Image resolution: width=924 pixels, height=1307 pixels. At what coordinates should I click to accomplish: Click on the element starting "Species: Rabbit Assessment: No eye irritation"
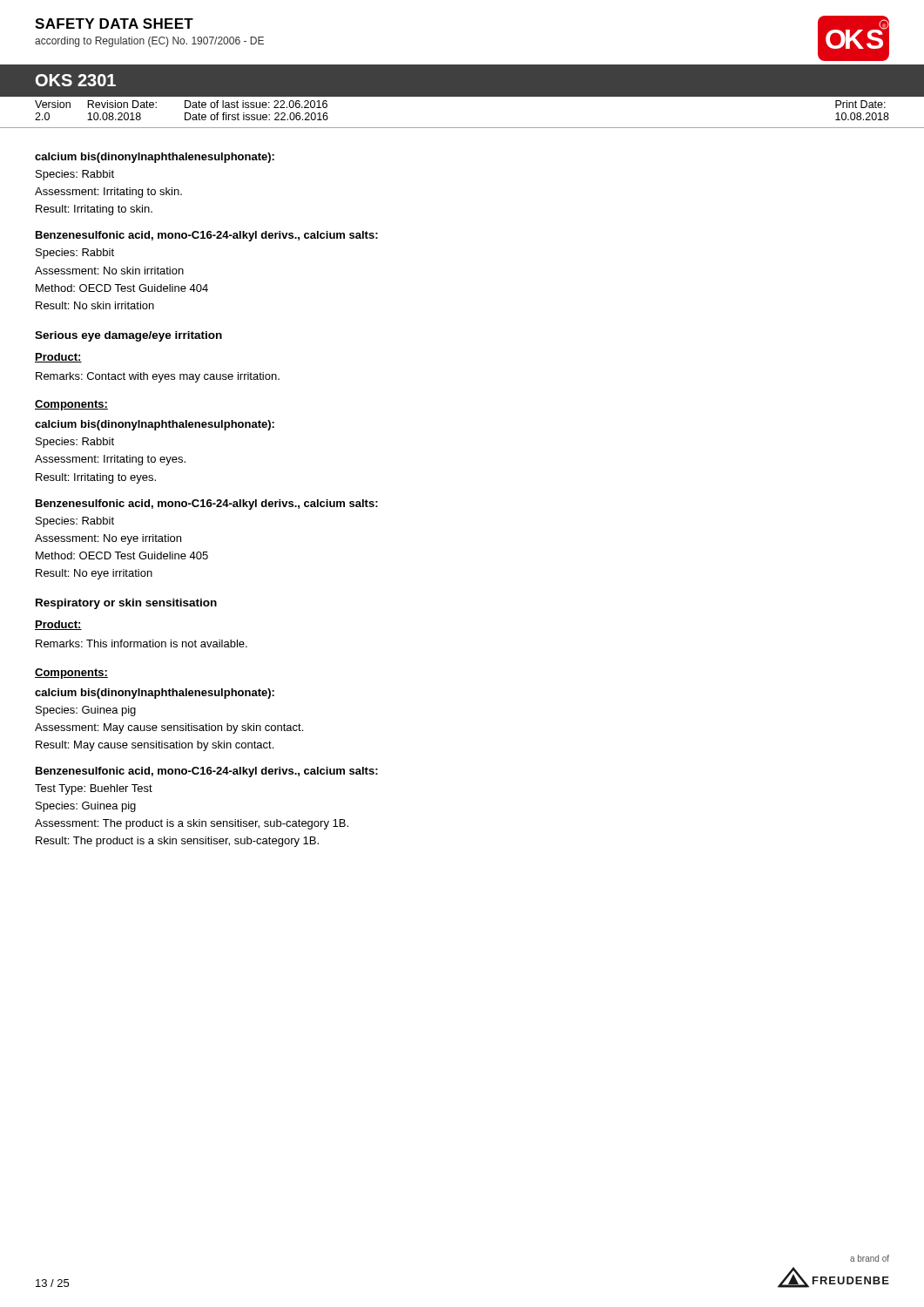[x=122, y=547]
